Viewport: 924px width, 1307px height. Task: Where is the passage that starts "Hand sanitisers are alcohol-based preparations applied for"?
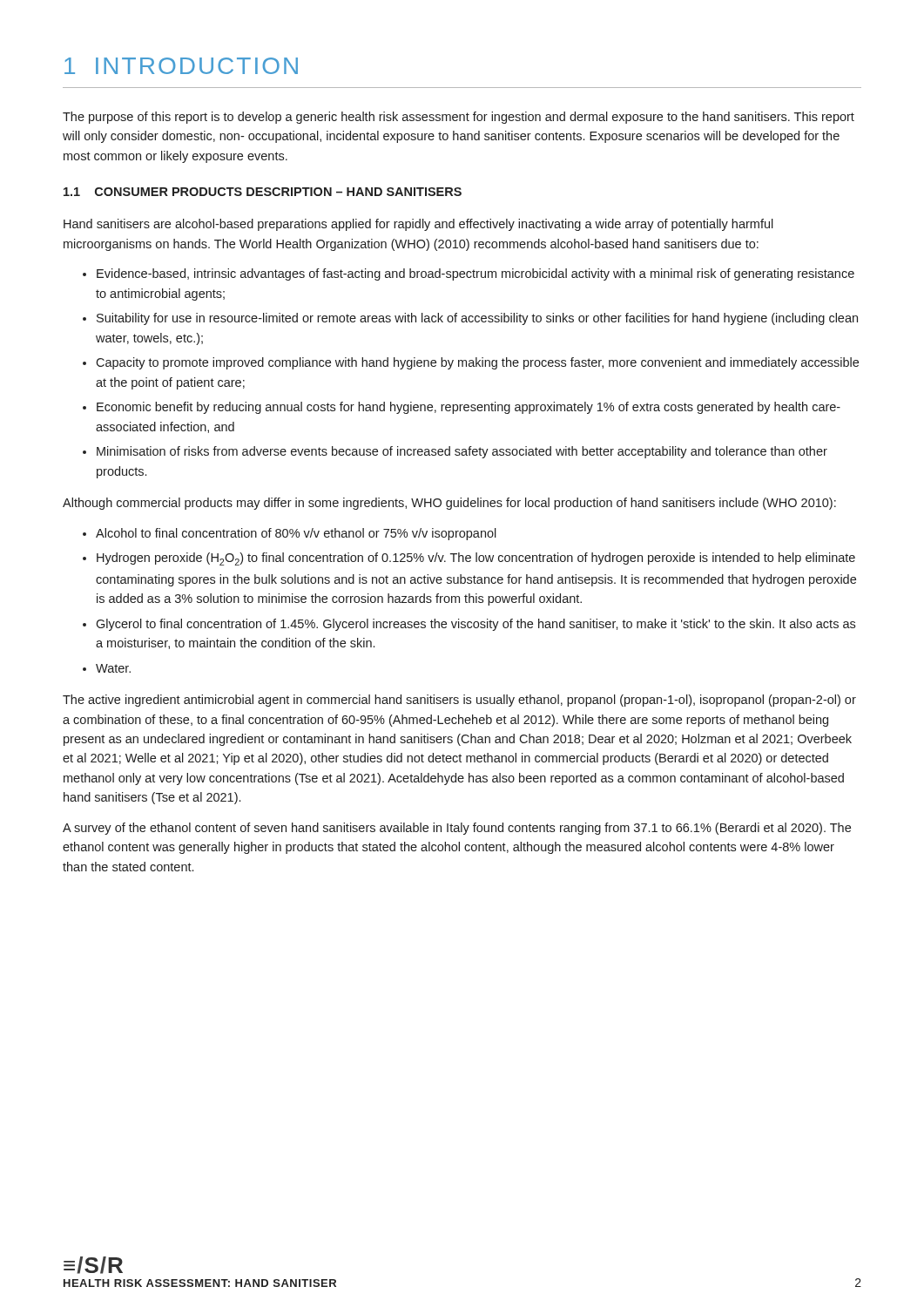(x=418, y=234)
